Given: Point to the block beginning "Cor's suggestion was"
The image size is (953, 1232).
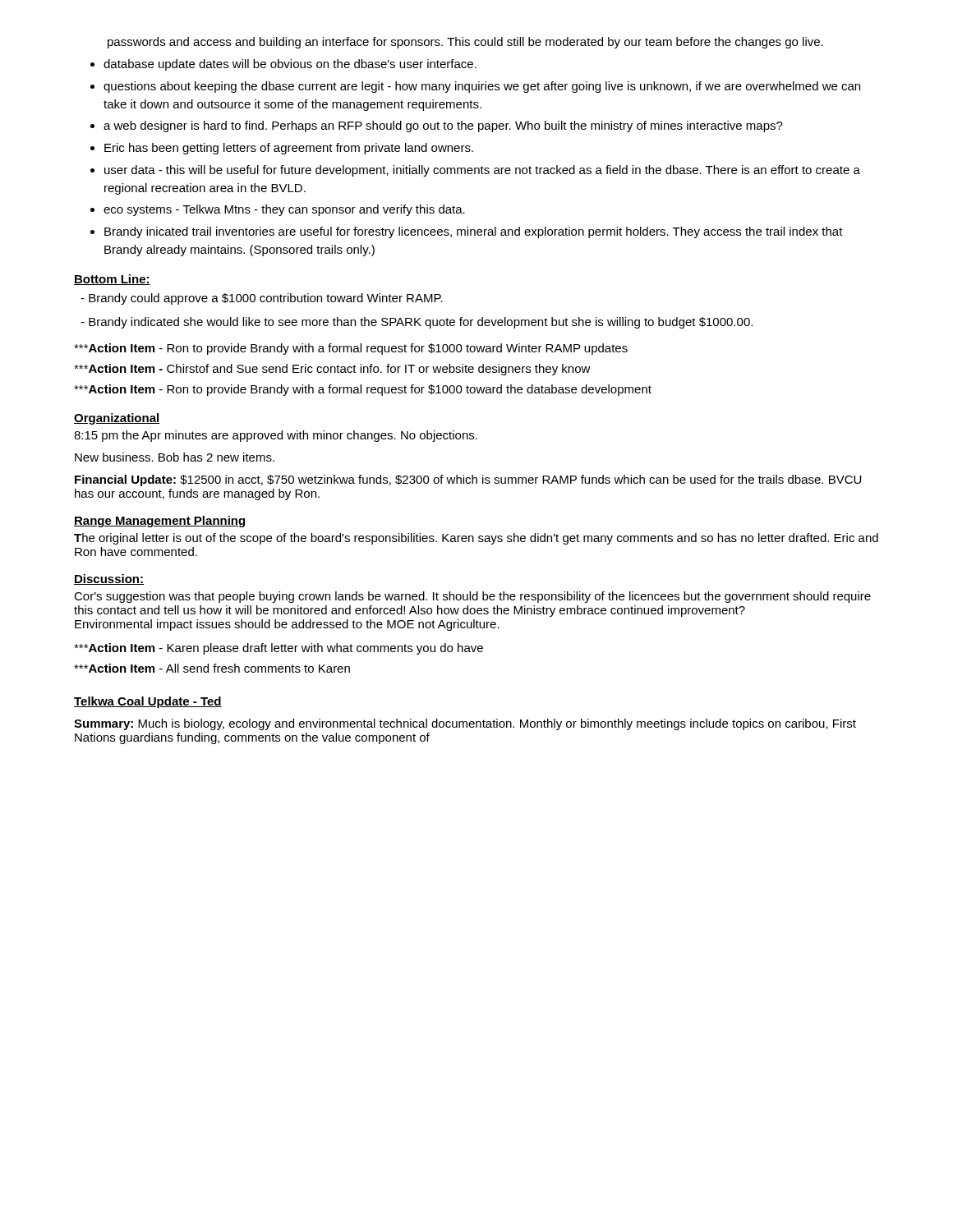Looking at the screenshot, I should [472, 610].
